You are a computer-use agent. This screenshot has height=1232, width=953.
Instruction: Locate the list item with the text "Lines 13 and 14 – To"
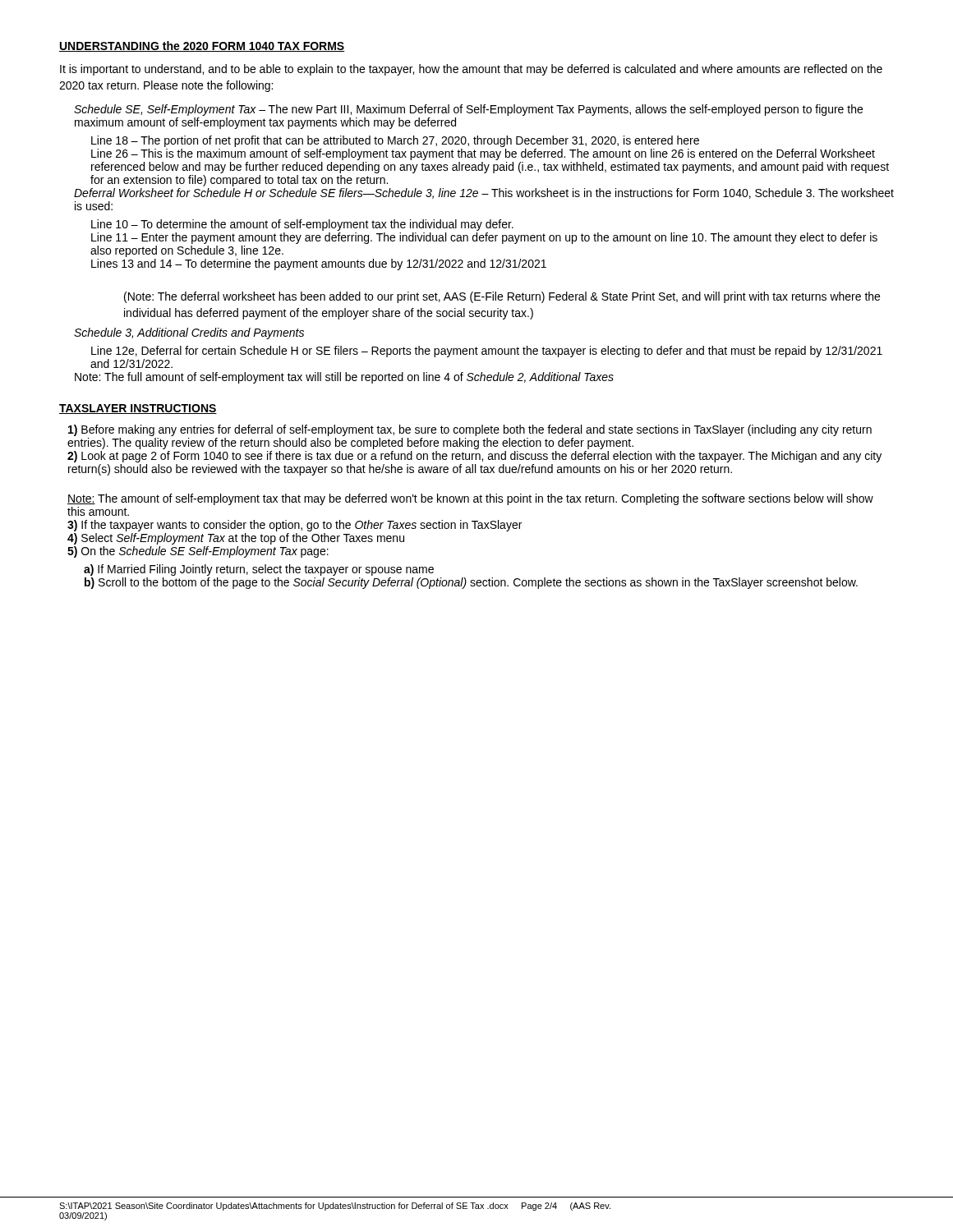[492, 289]
